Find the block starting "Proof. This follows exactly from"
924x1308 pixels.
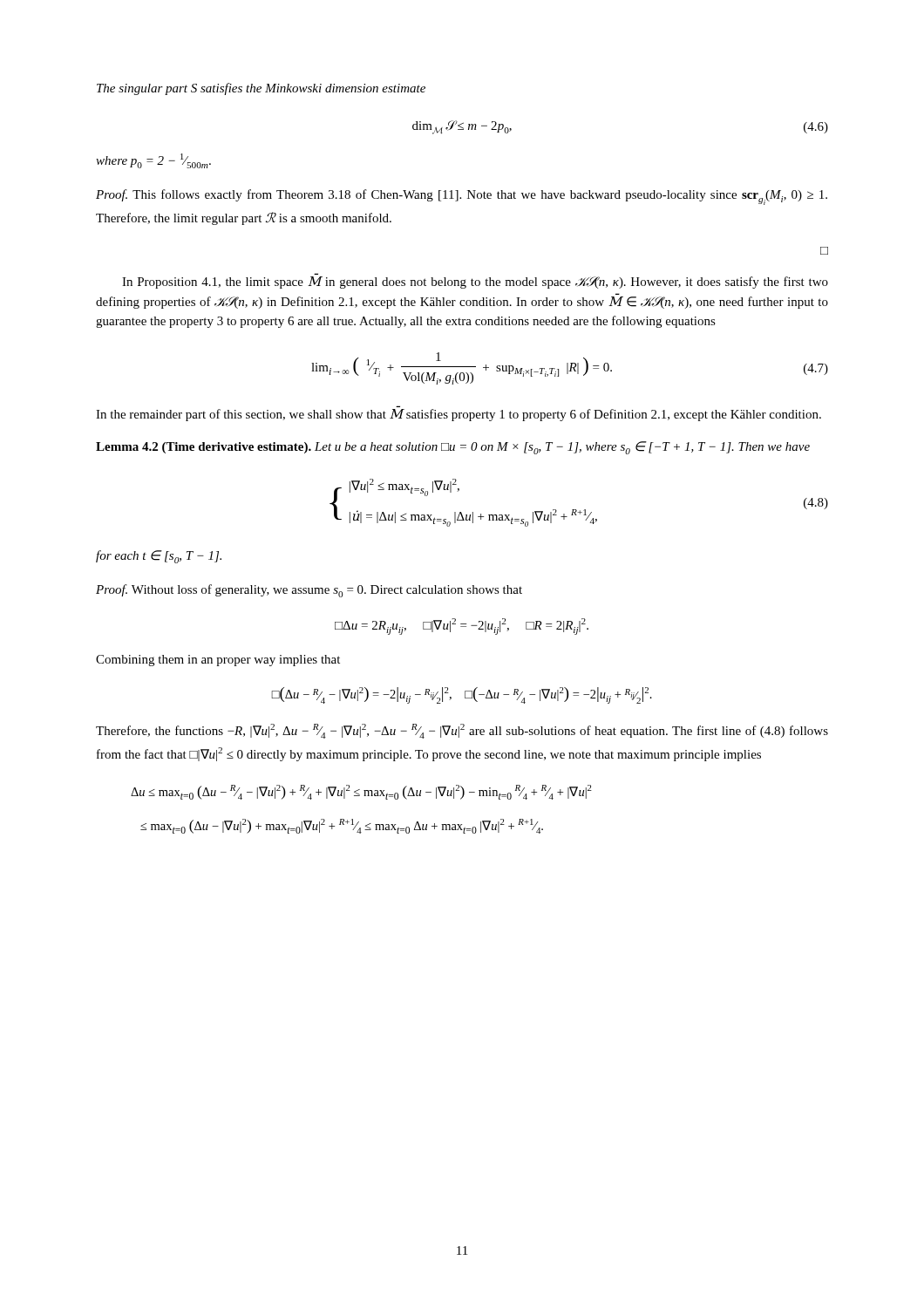tap(462, 206)
